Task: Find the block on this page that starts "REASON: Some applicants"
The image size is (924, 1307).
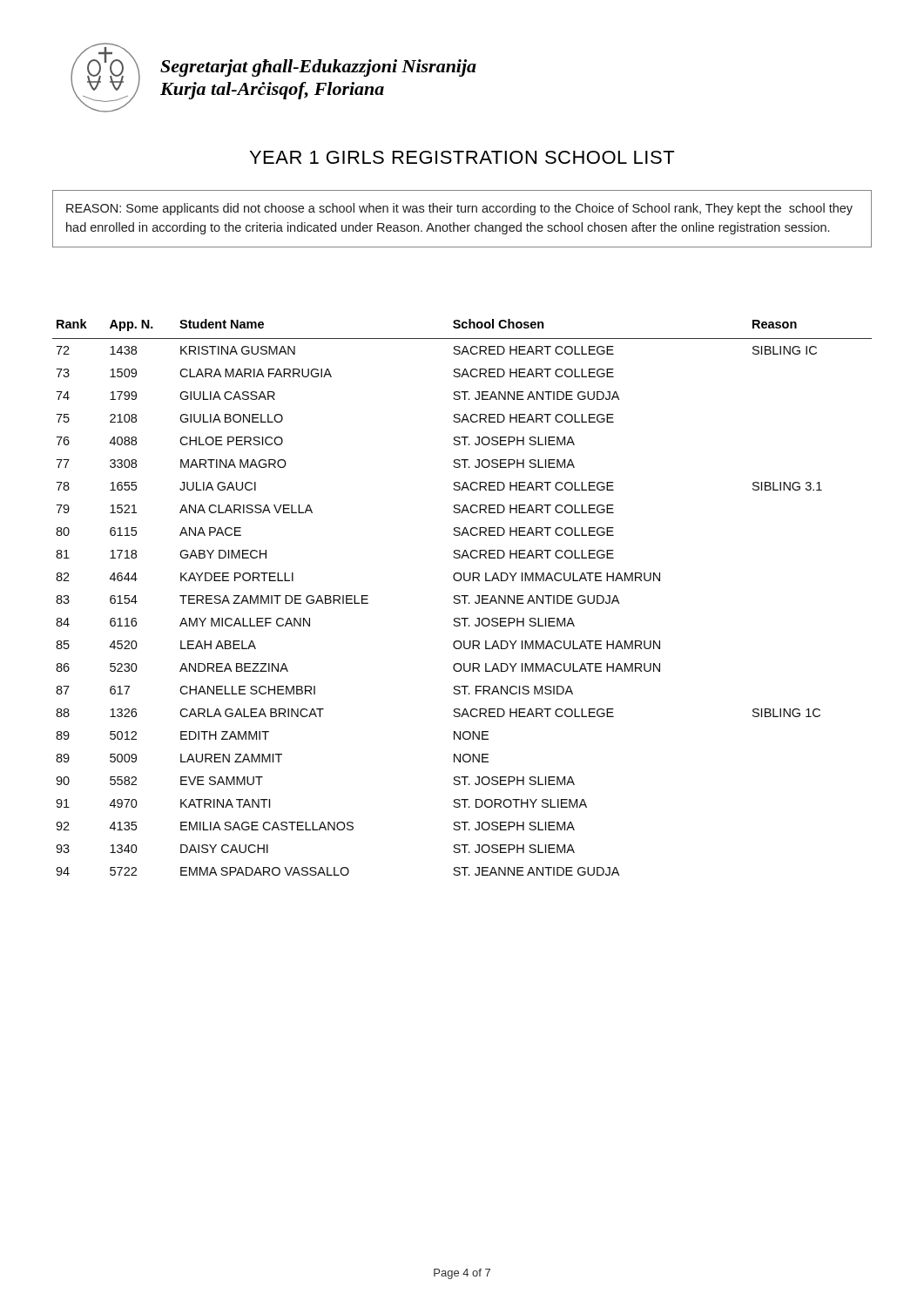Action: coord(459,218)
